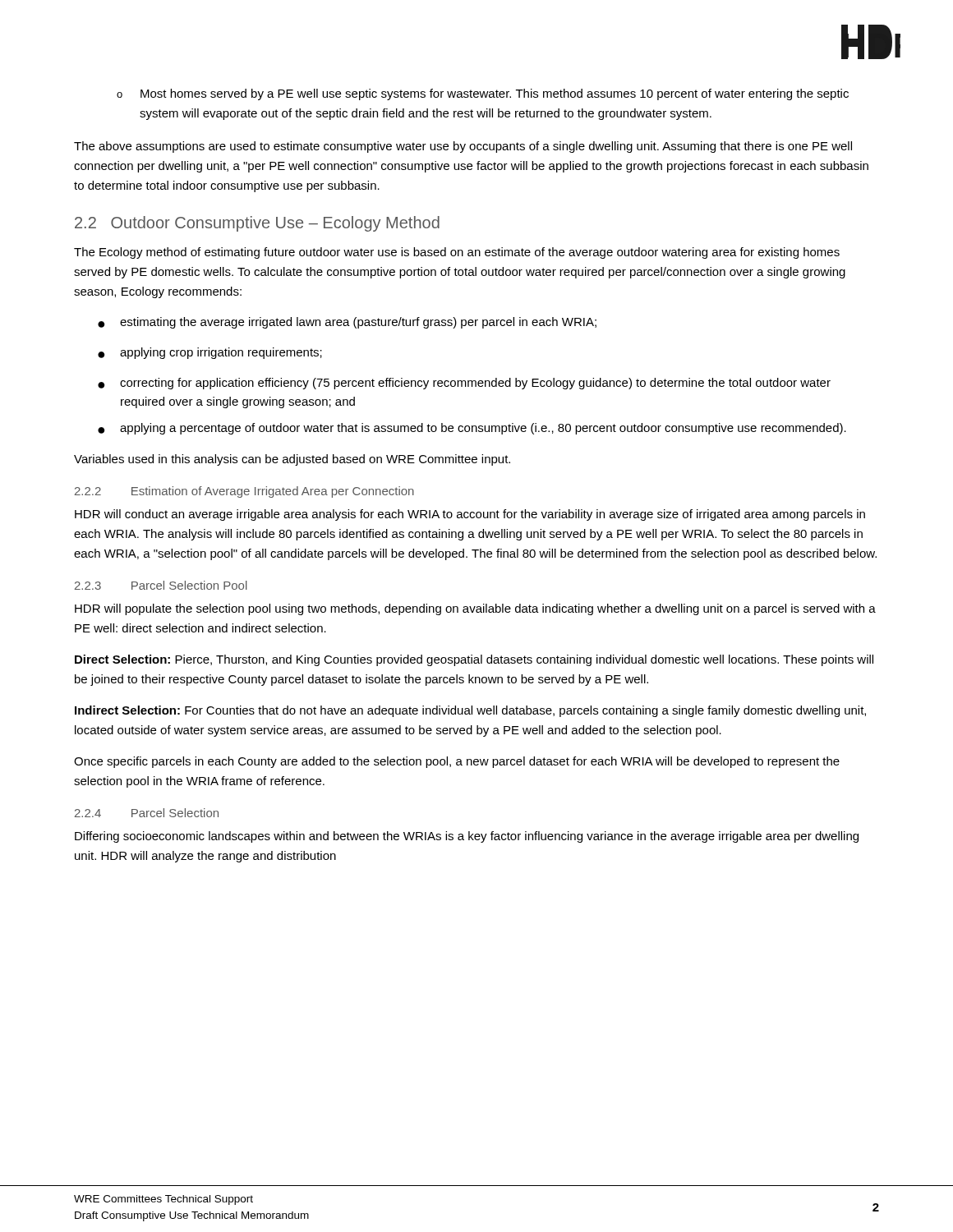The height and width of the screenshot is (1232, 953).
Task: Find the list item that reads "o Most homes served by a PE"
Action: pyautogui.click(x=498, y=103)
